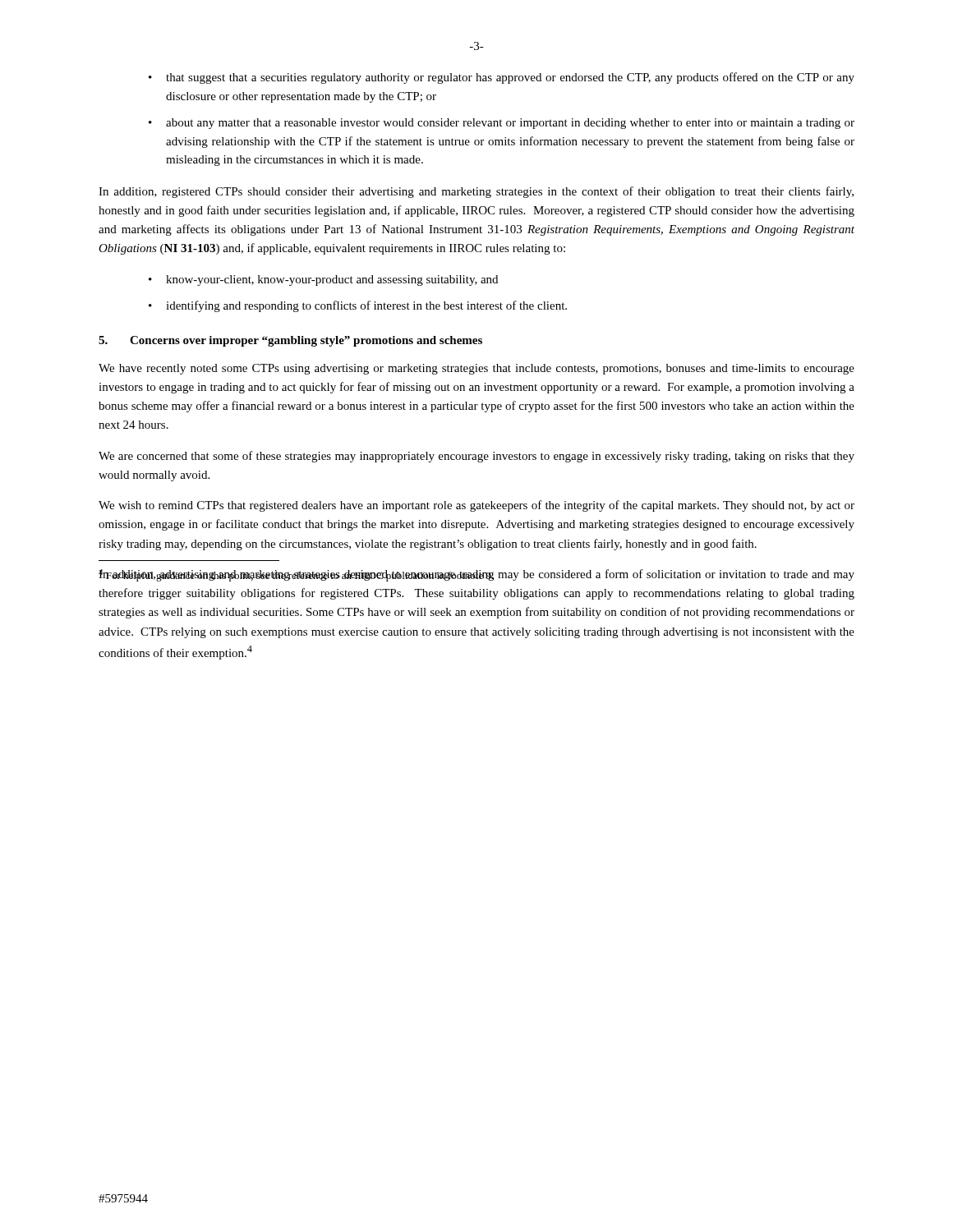This screenshot has width=953, height=1232.
Task: Click the passage that begins "• about any matter that a reasonable investor"
Action: coord(501,141)
